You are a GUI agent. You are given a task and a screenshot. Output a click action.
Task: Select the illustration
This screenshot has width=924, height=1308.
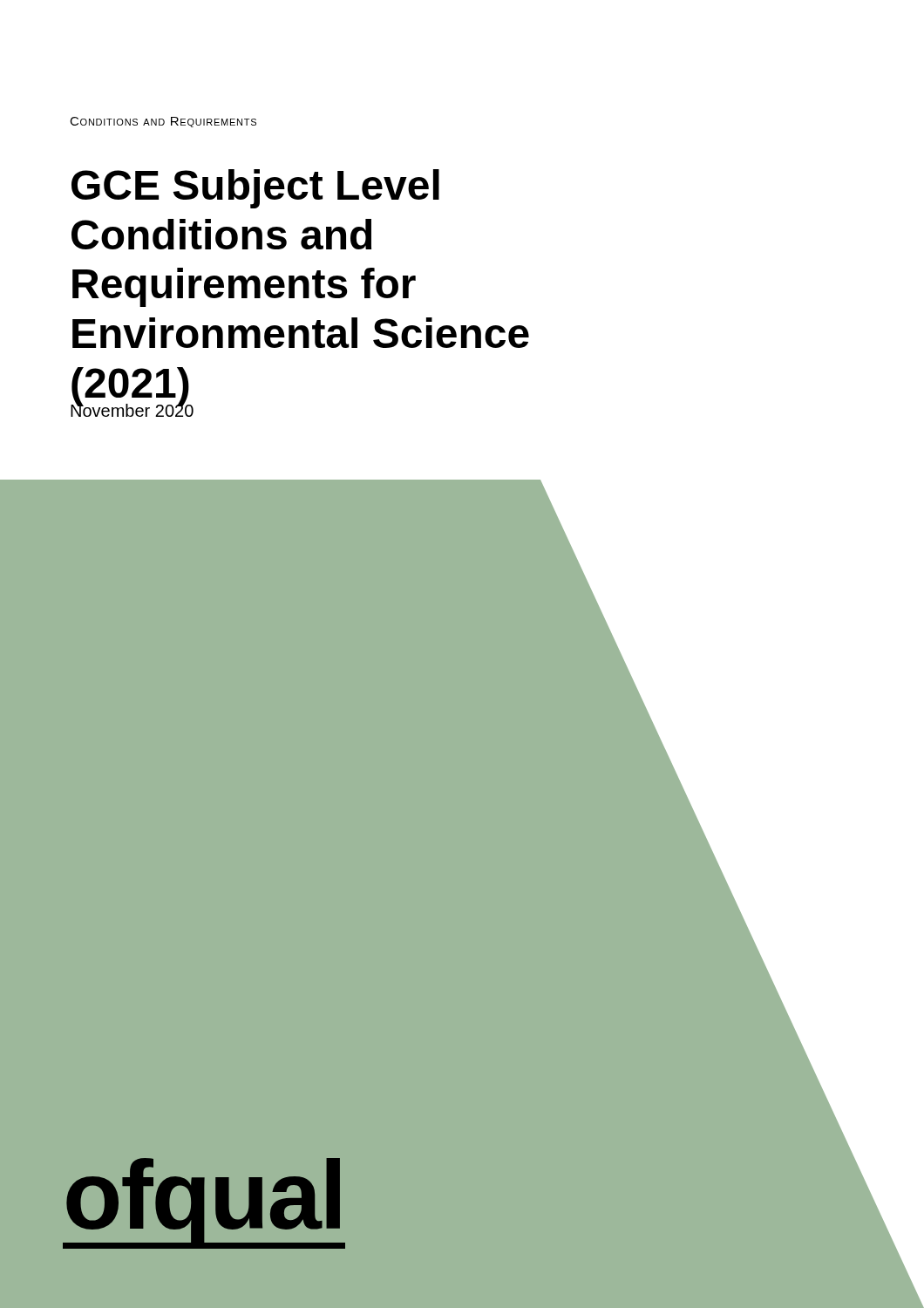462,894
